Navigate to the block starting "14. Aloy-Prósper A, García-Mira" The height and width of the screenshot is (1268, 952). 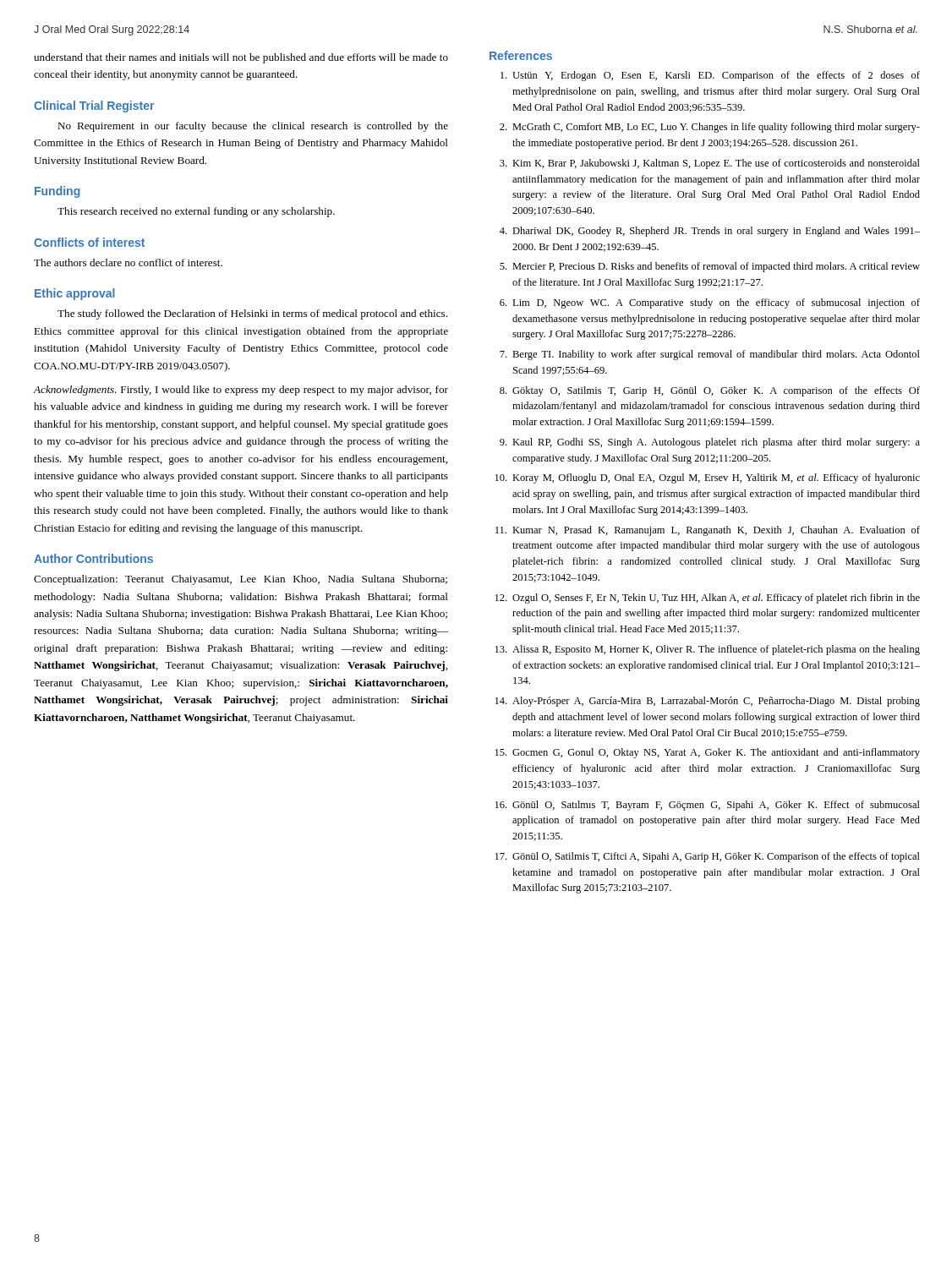704,717
